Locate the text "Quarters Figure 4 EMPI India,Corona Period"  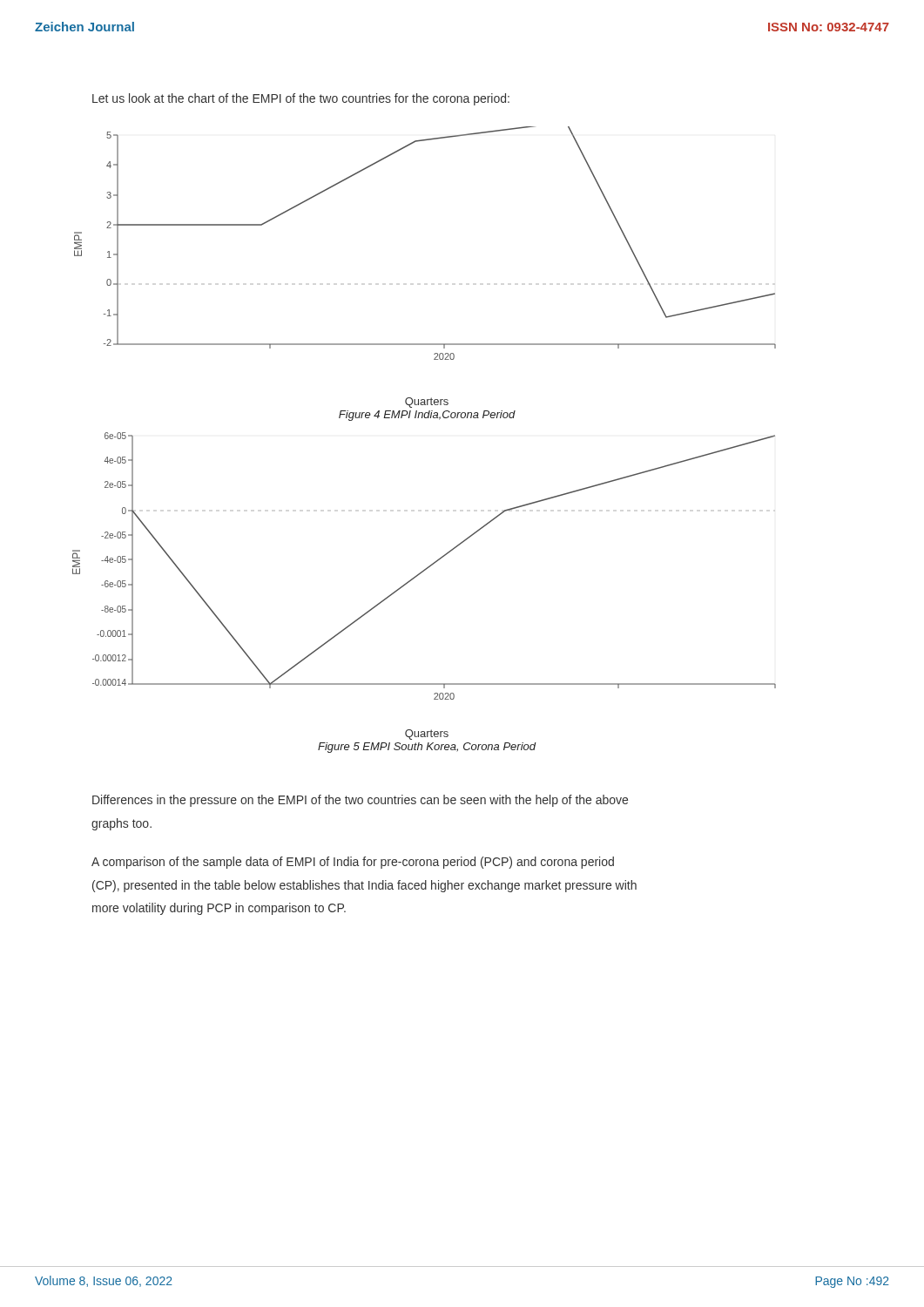pyautogui.click(x=427, y=408)
